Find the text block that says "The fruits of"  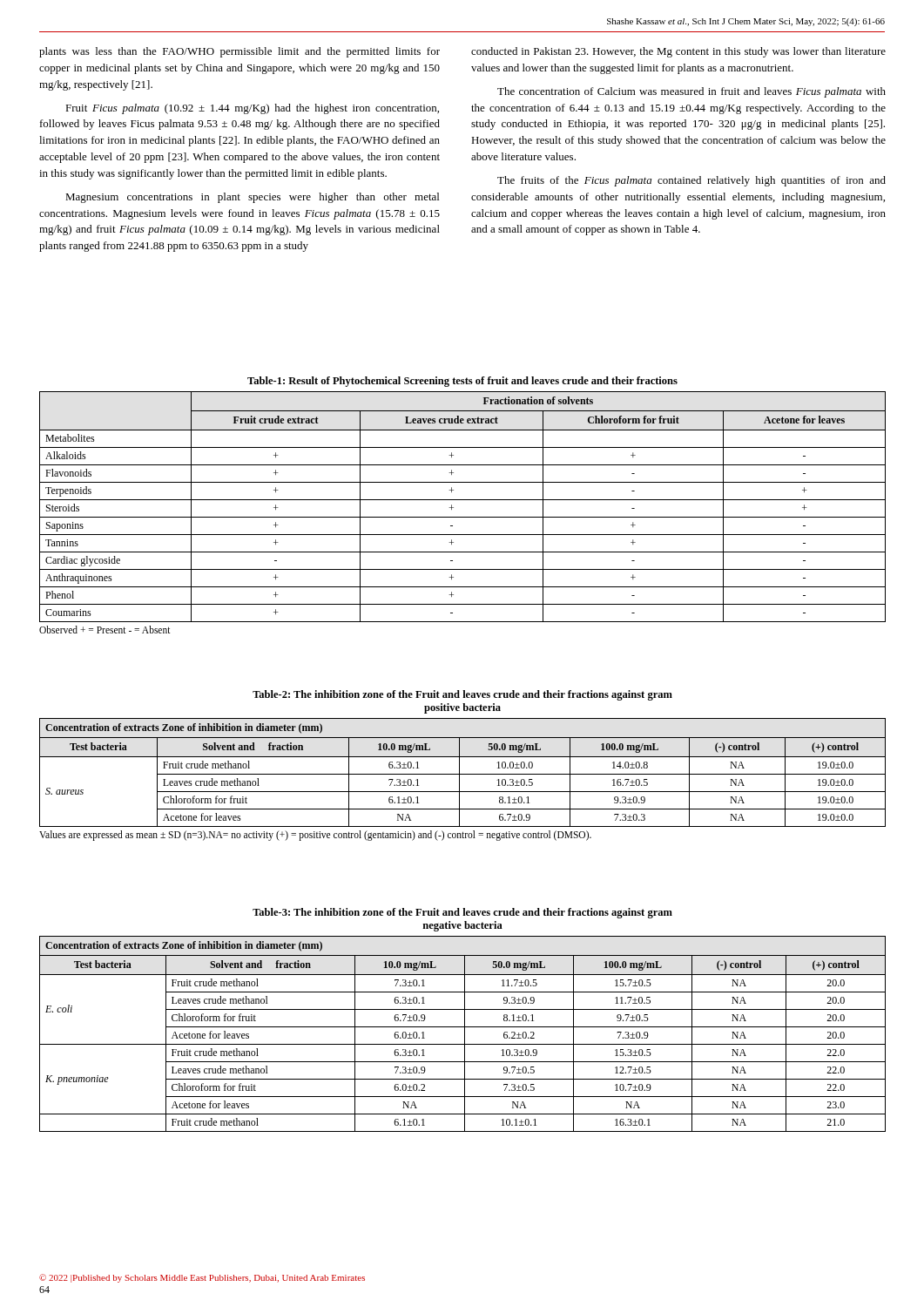(678, 205)
